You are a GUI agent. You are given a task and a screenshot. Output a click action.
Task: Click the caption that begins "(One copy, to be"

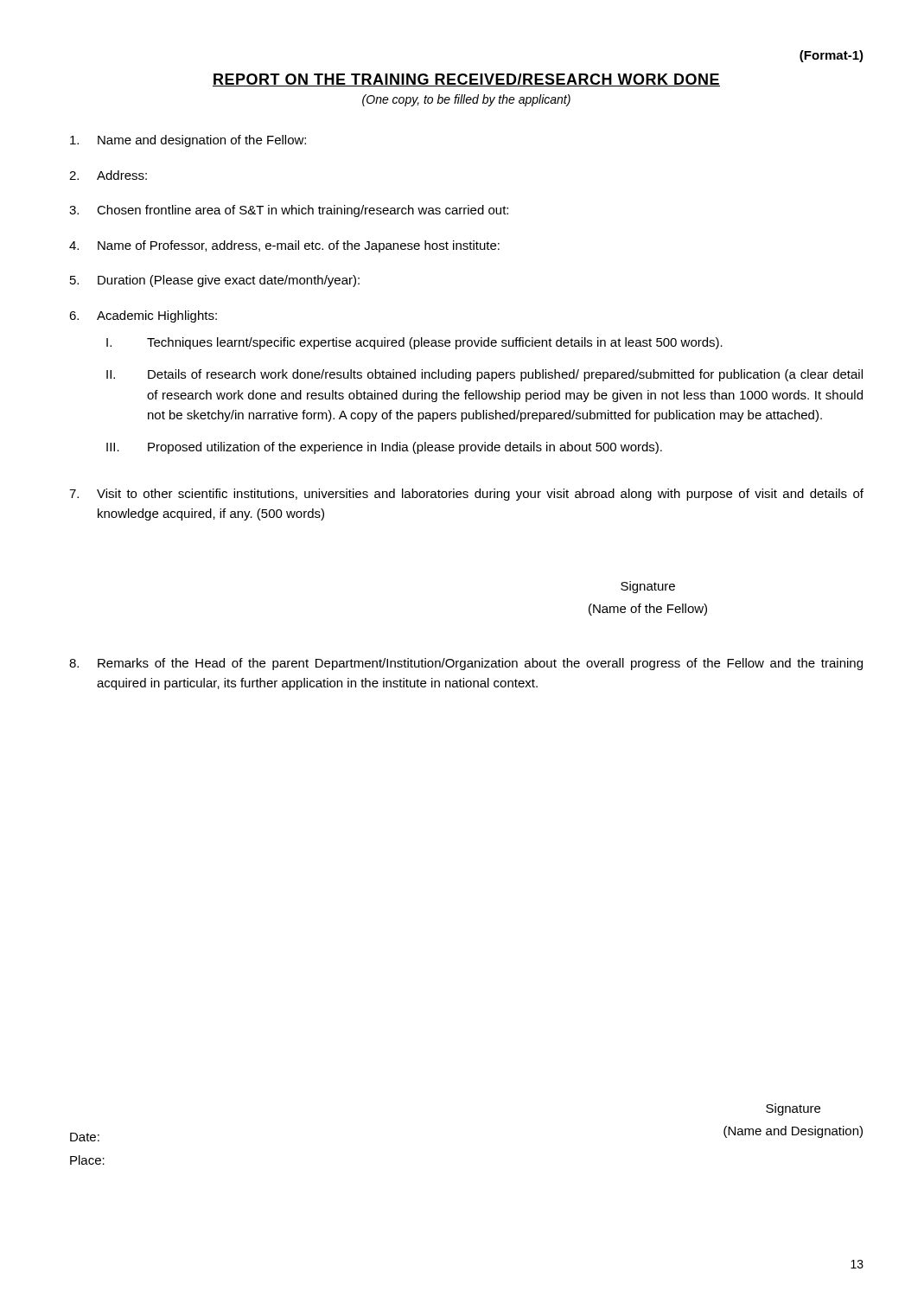[466, 99]
